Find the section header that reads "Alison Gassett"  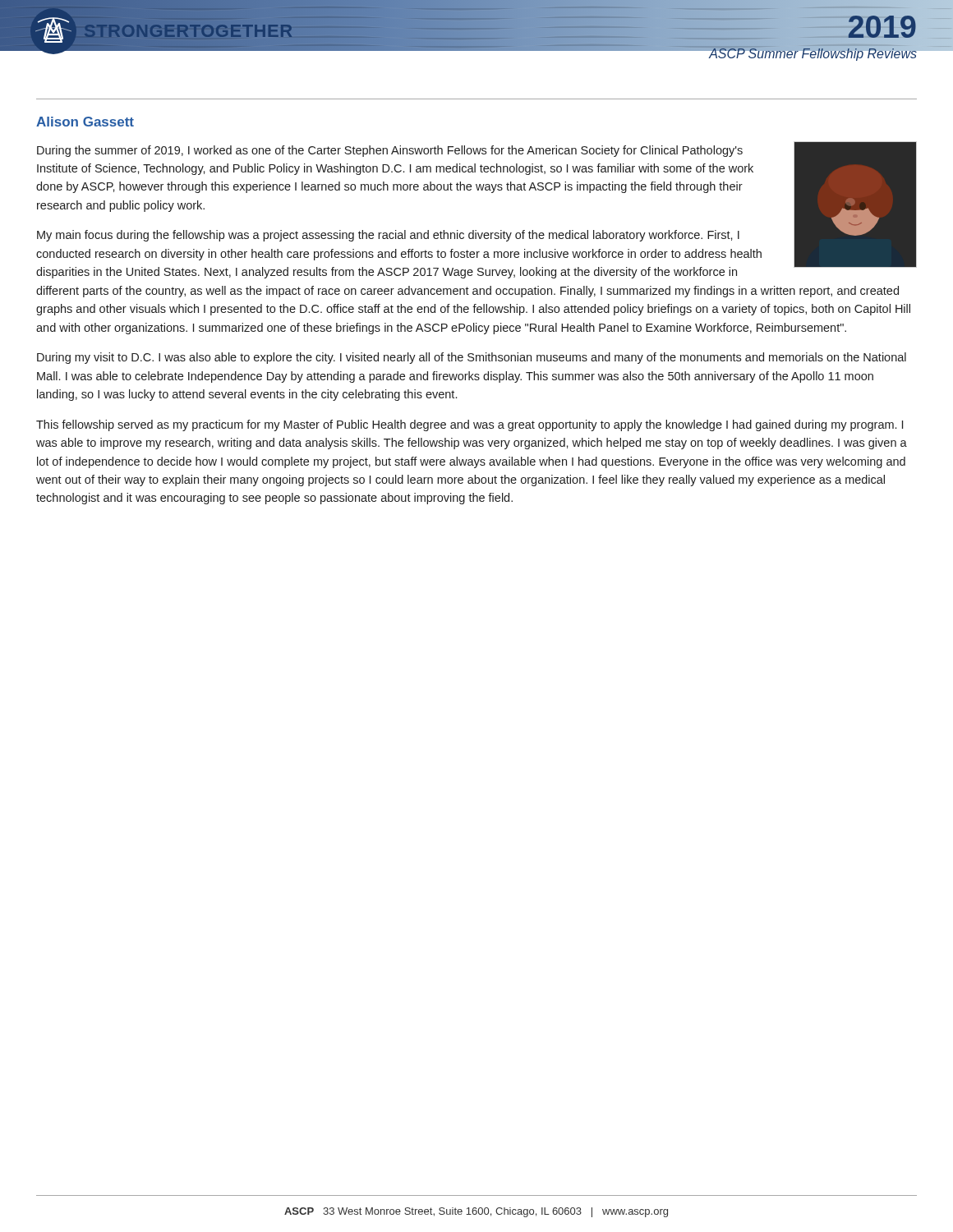tap(85, 122)
